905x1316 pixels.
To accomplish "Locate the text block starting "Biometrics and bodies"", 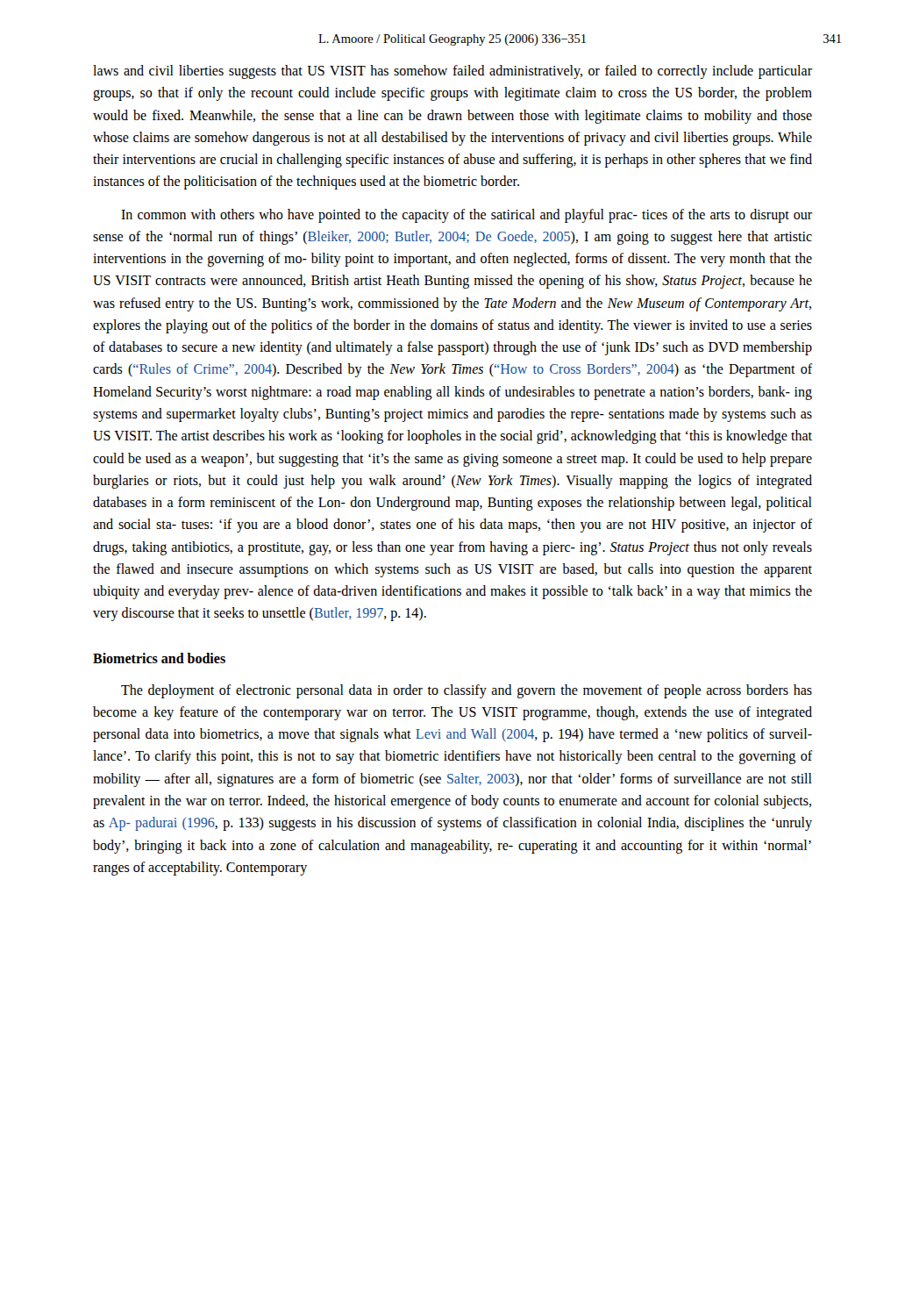I will point(159,658).
